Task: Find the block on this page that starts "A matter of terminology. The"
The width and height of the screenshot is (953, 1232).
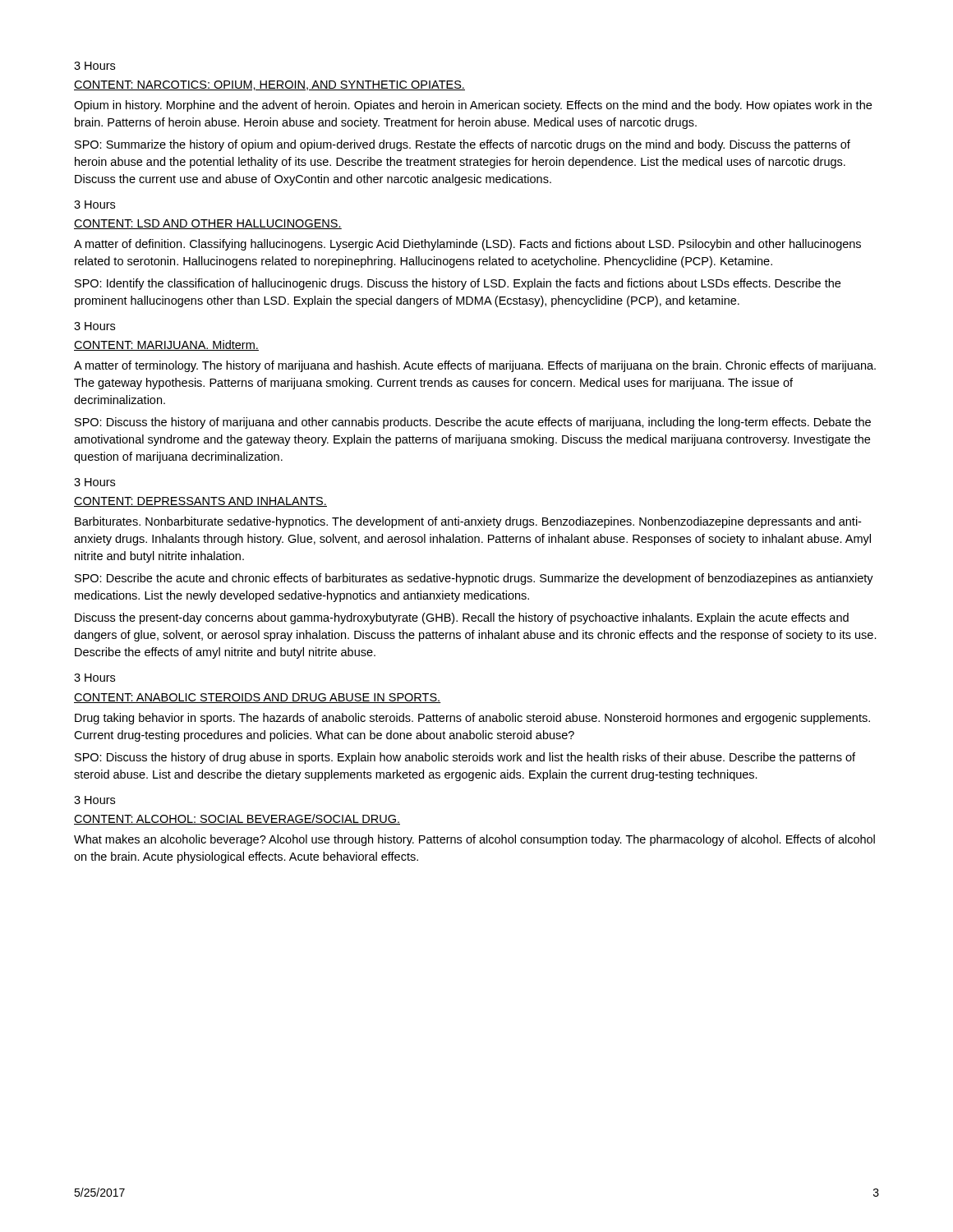Action: 475,383
